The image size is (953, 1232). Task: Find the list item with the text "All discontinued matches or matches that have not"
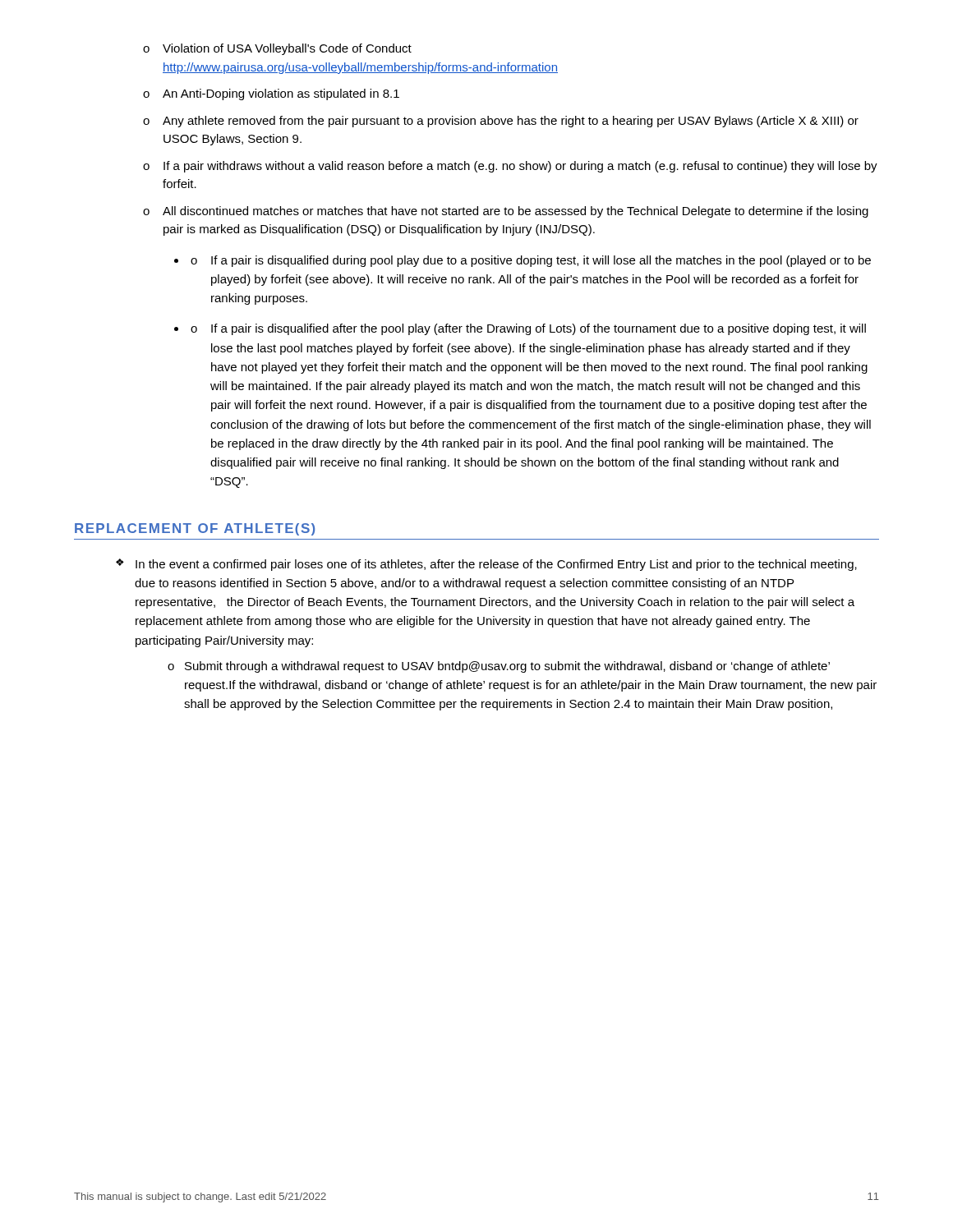[x=521, y=347]
